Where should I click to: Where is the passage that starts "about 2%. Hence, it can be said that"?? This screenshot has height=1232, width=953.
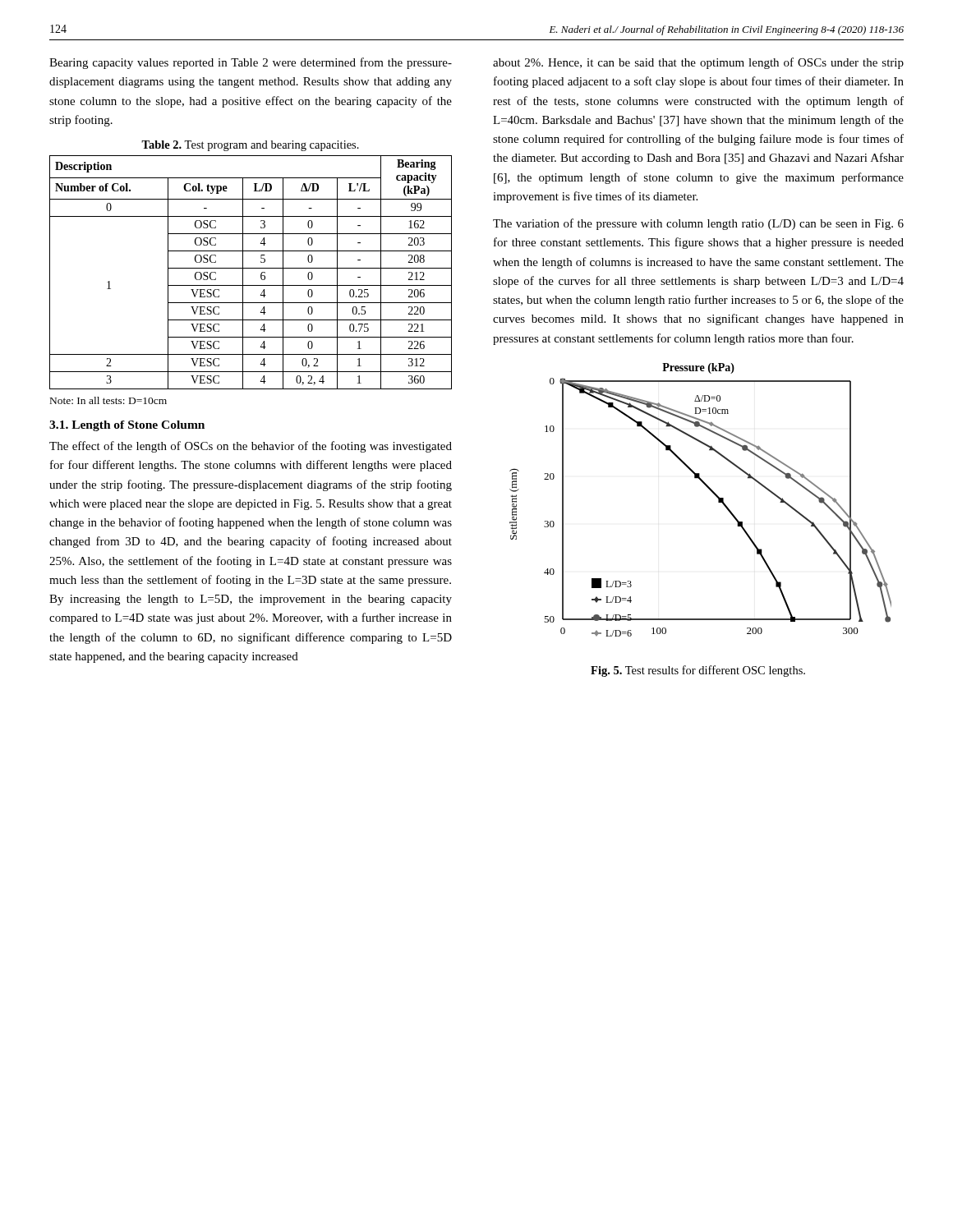point(698,129)
